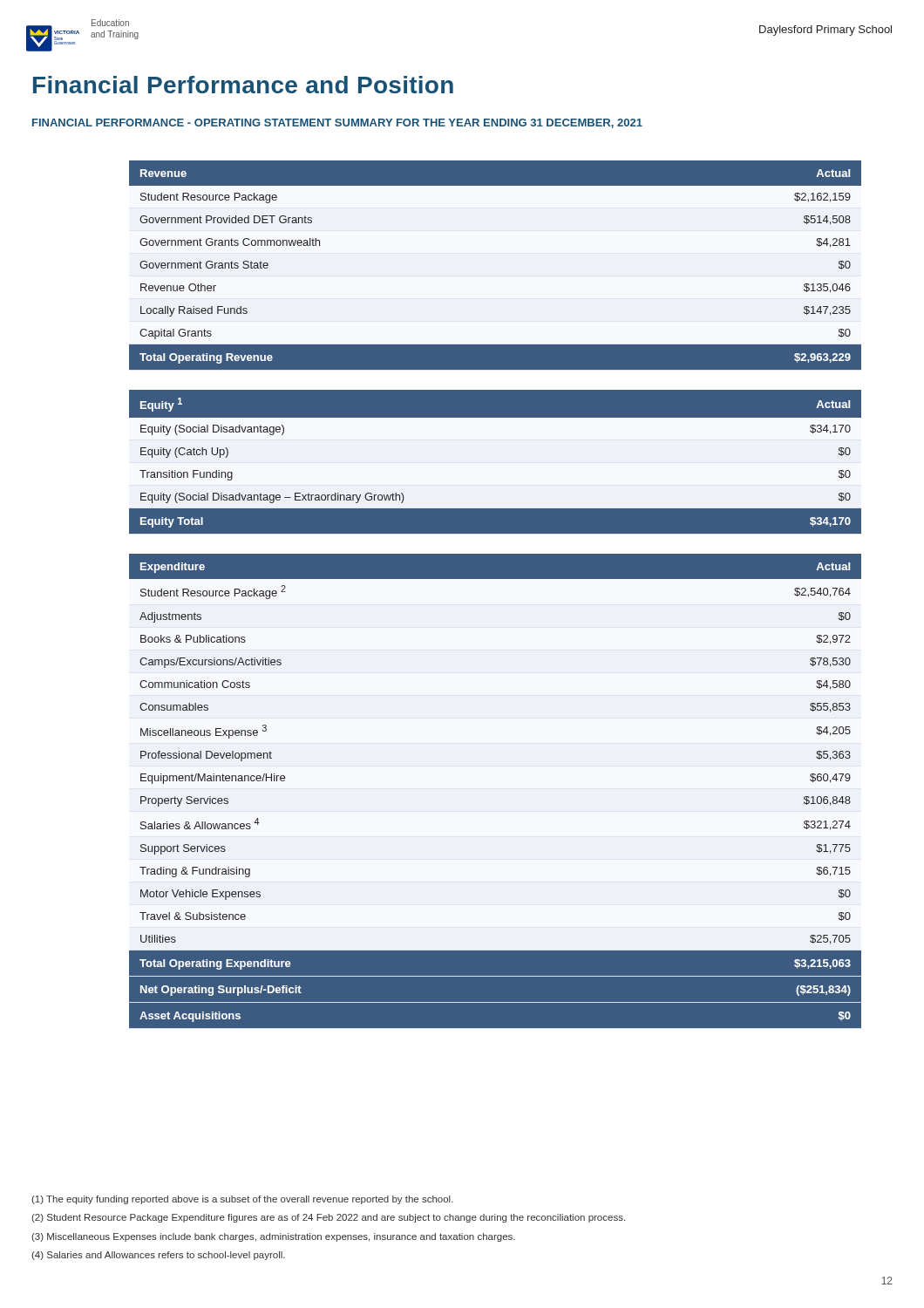924x1308 pixels.
Task: Navigate to the region starting "(4) Salaries and Allowances refers"
Action: point(158,1255)
